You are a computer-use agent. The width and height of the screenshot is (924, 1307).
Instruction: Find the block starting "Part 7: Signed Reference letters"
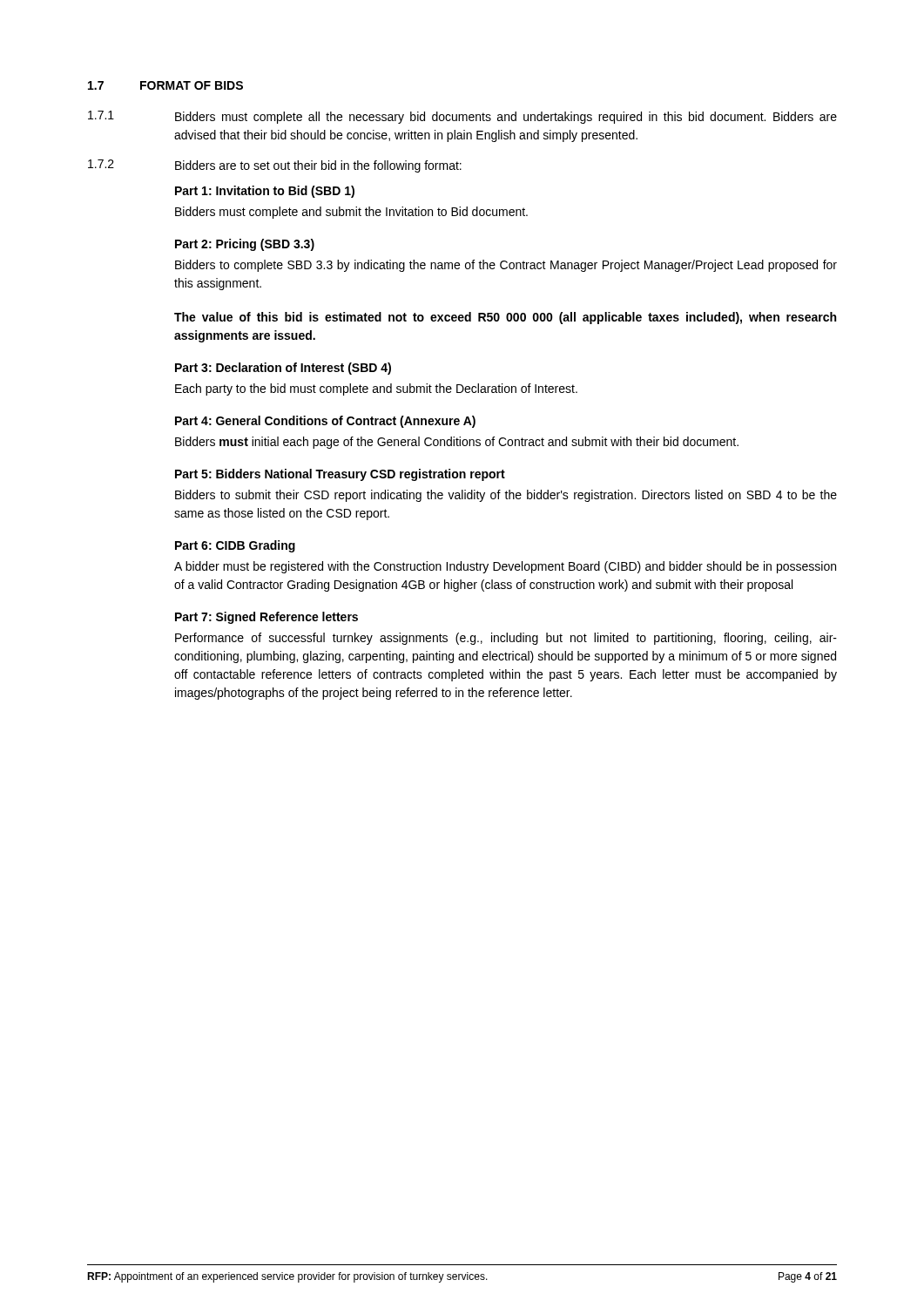pyautogui.click(x=266, y=618)
